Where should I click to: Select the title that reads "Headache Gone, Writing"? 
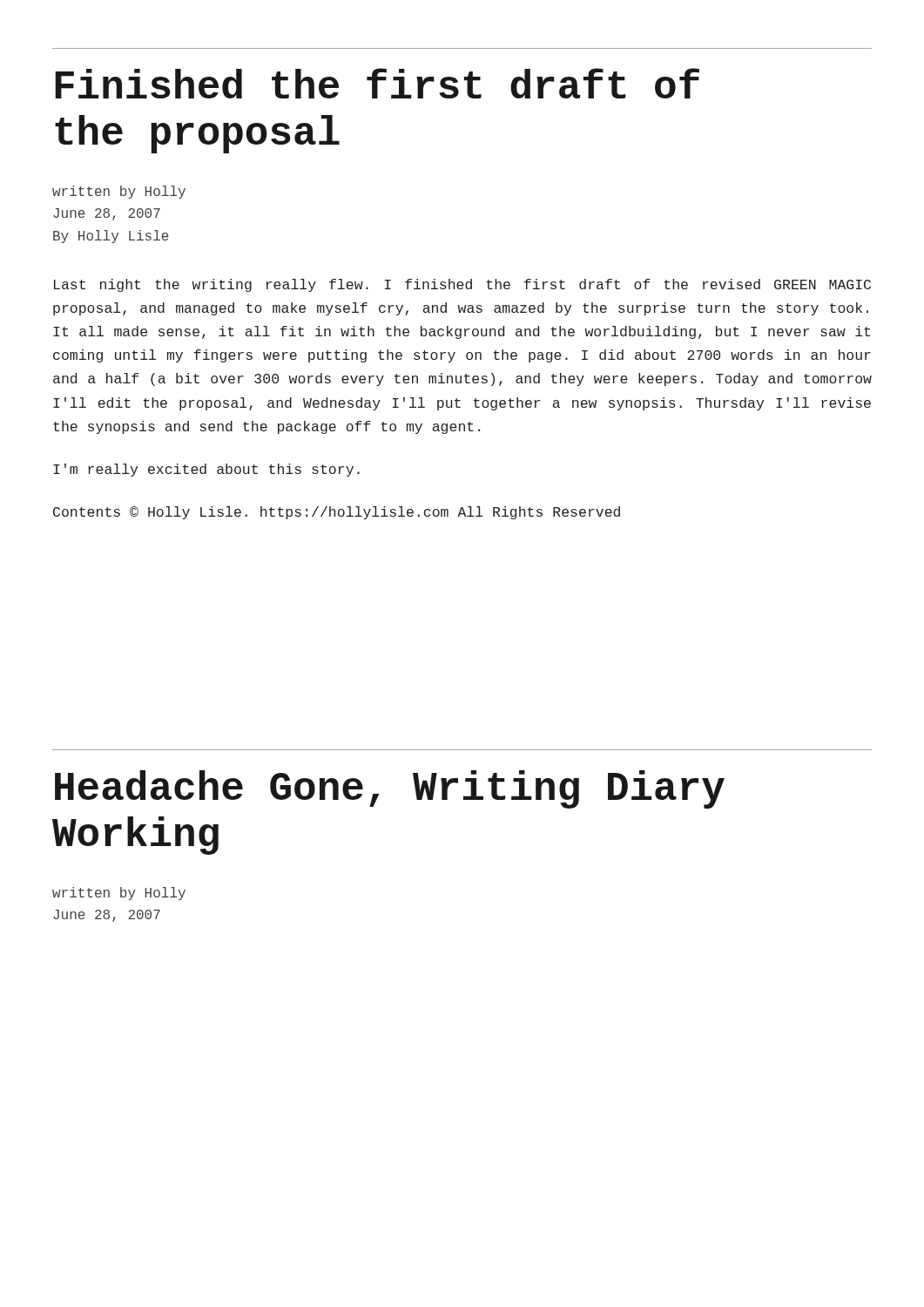pyautogui.click(x=462, y=813)
